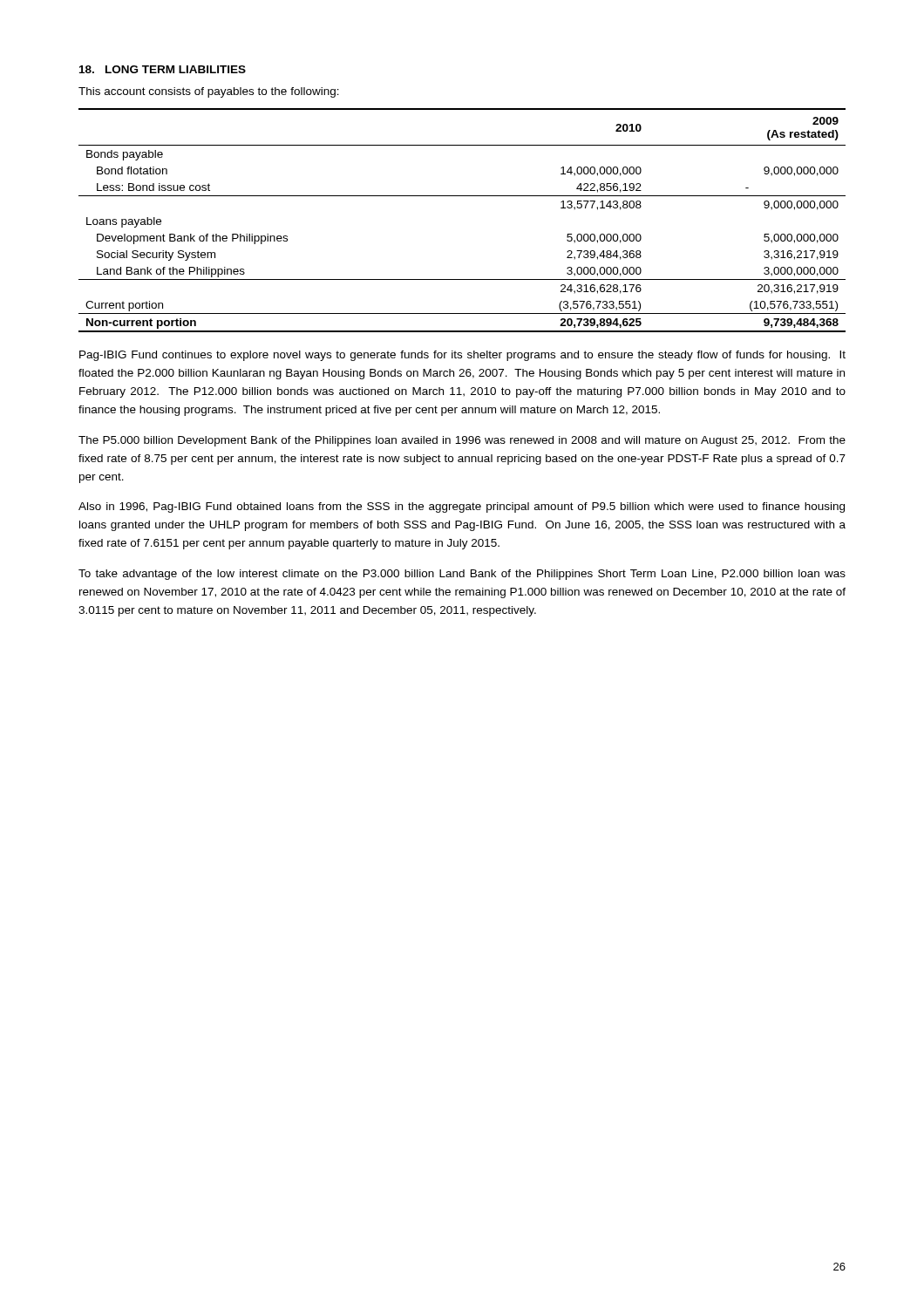This screenshot has width=924, height=1308.
Task: Find the block on this page that starts "To take advantage of the low interest"
Action: 462,592
